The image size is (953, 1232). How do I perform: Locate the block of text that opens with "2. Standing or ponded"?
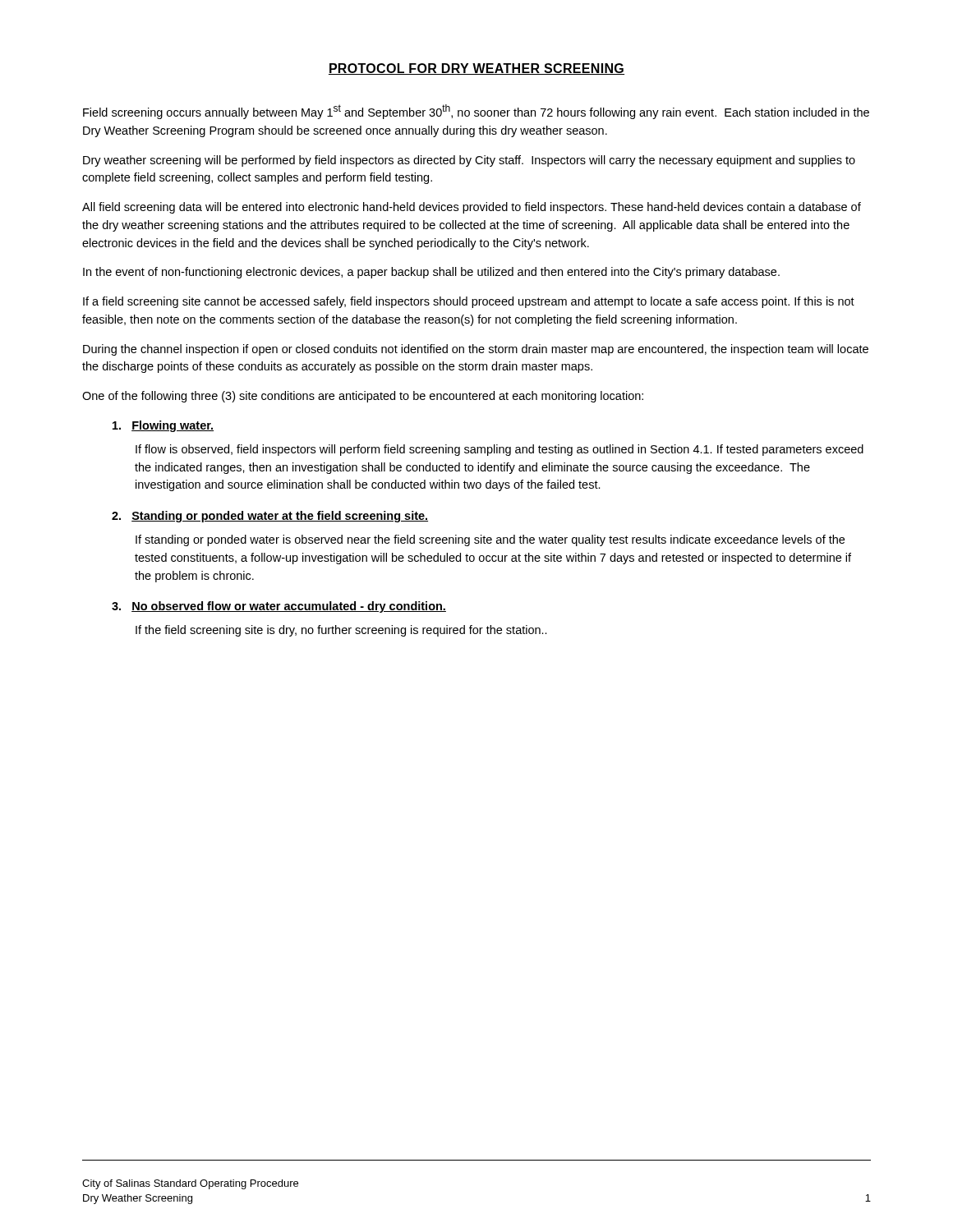[x=491, y=546]
